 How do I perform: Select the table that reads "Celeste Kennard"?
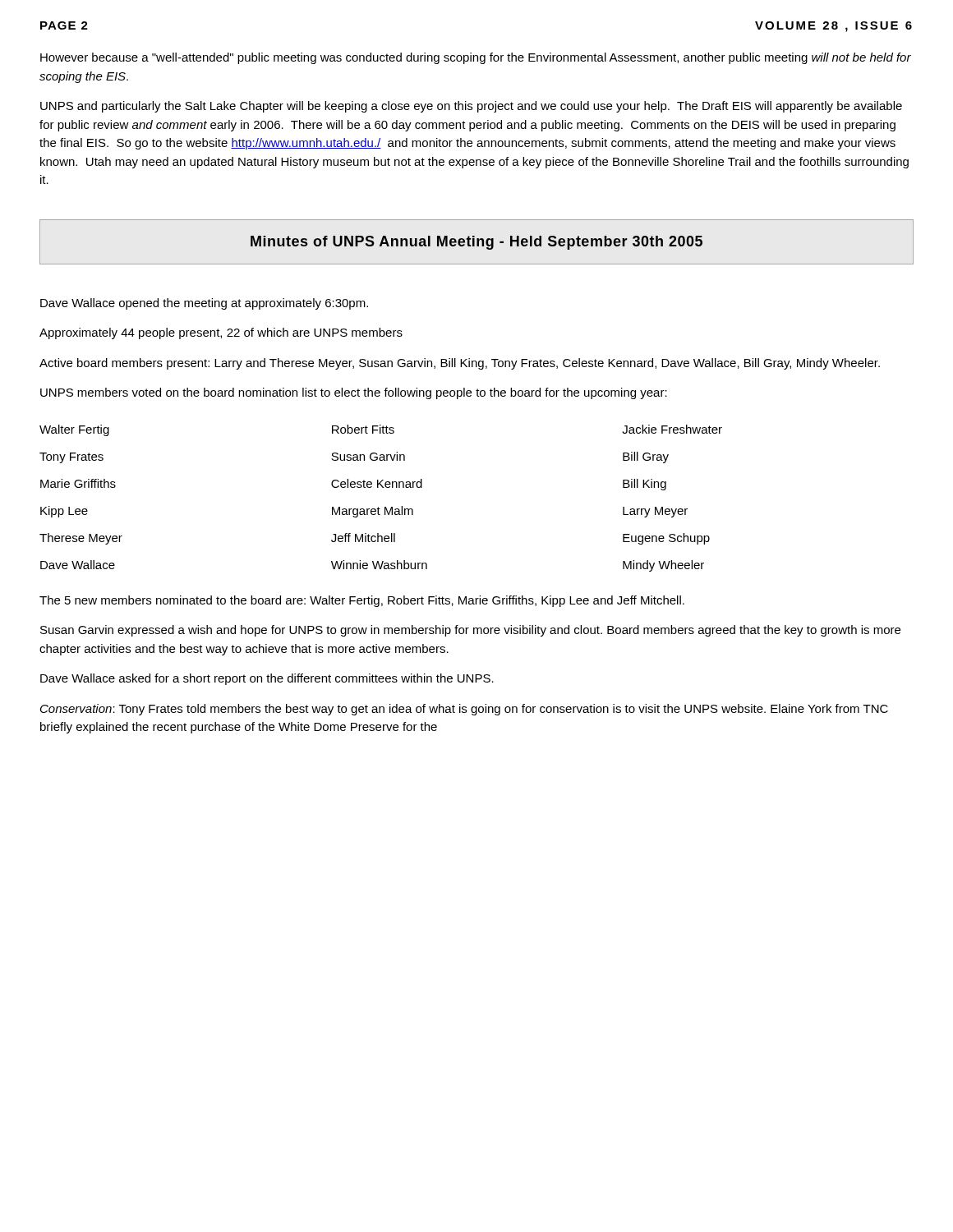(x=476, y=496)
